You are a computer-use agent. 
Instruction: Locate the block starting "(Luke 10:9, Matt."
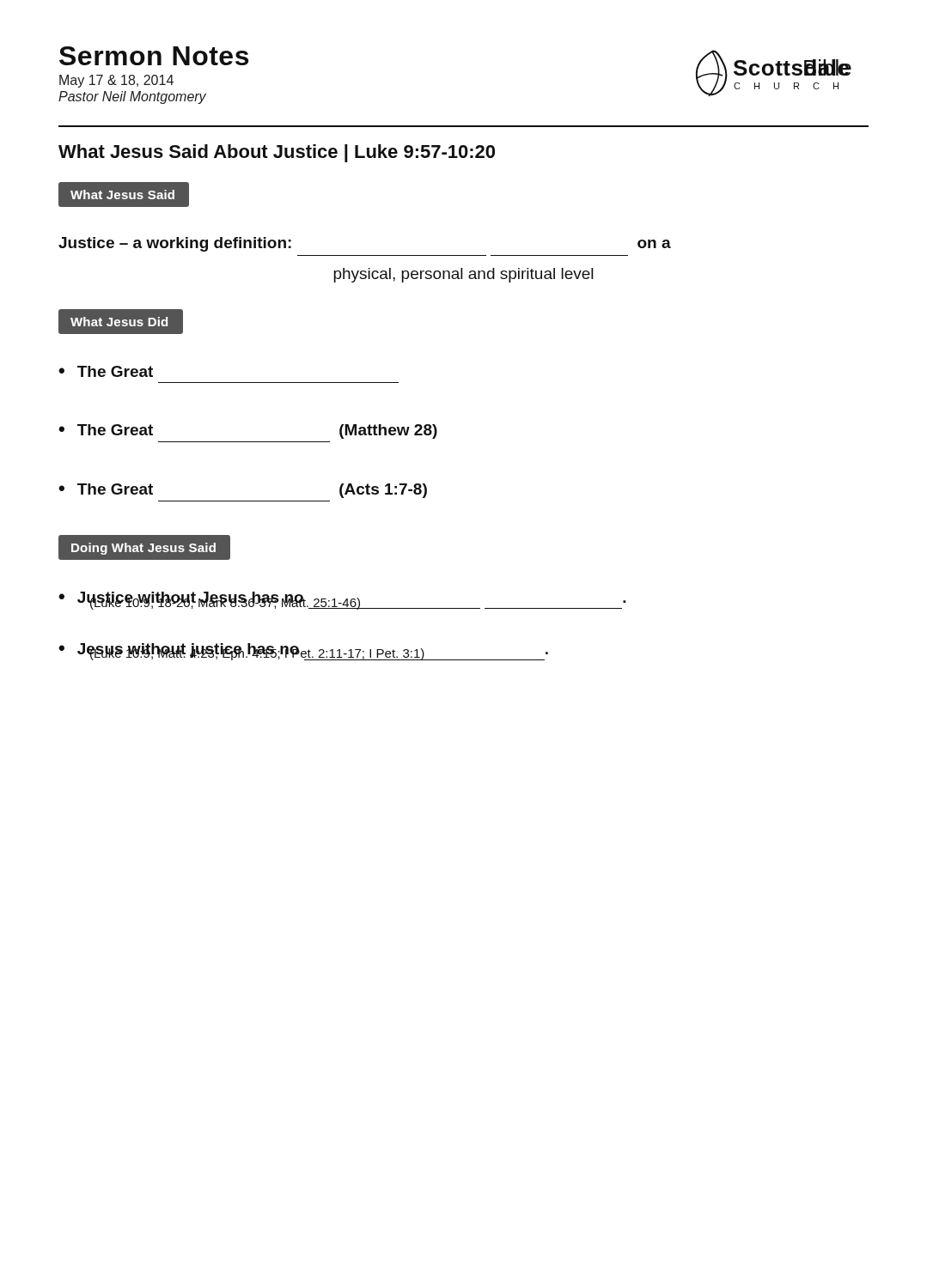click(x=257, y=653)
